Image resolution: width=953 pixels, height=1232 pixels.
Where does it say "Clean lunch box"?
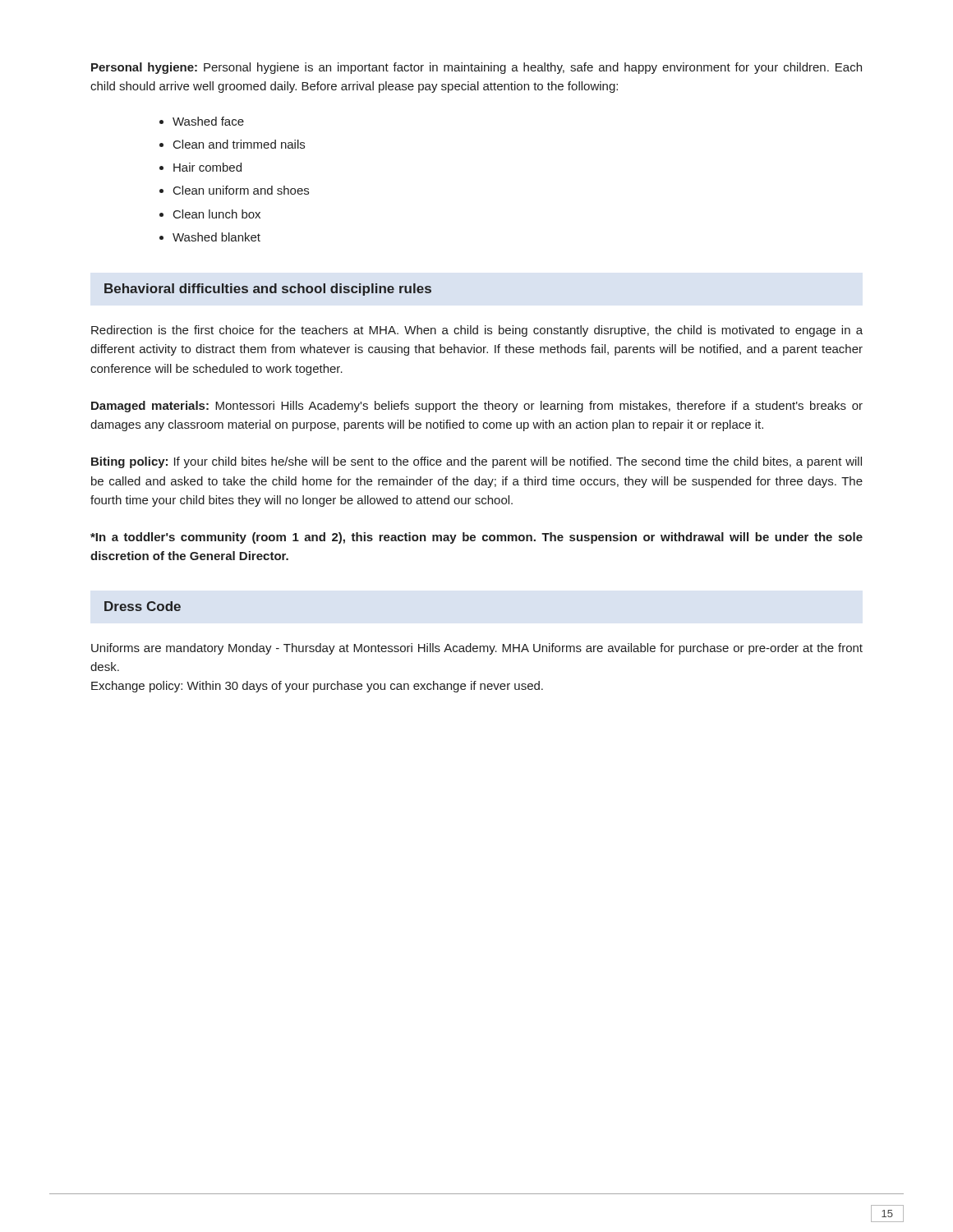[x=217, y=214]
